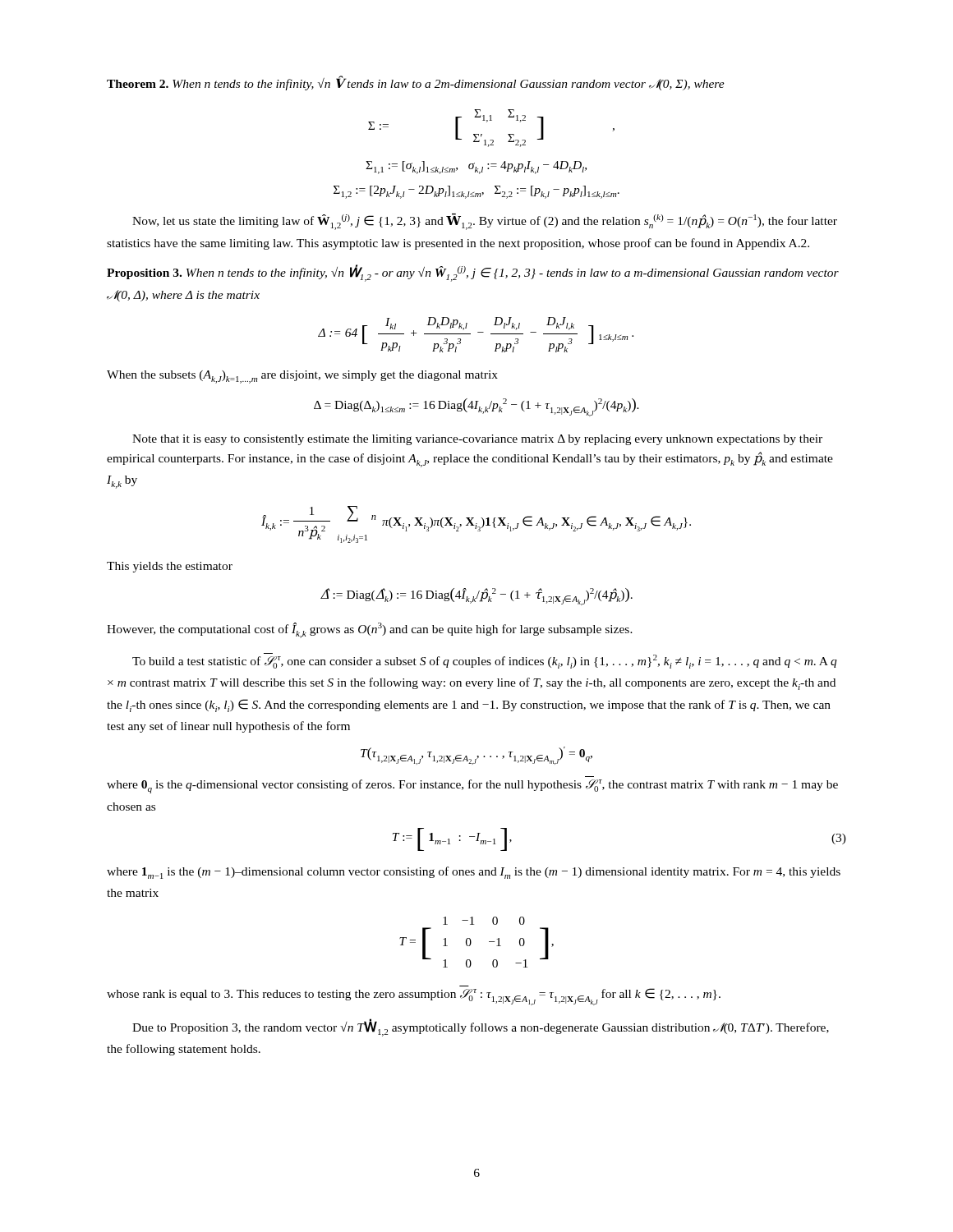
Task: Click on the block starting "Proposition 3. When n tends to the"
Action: (x=473, y=273)
